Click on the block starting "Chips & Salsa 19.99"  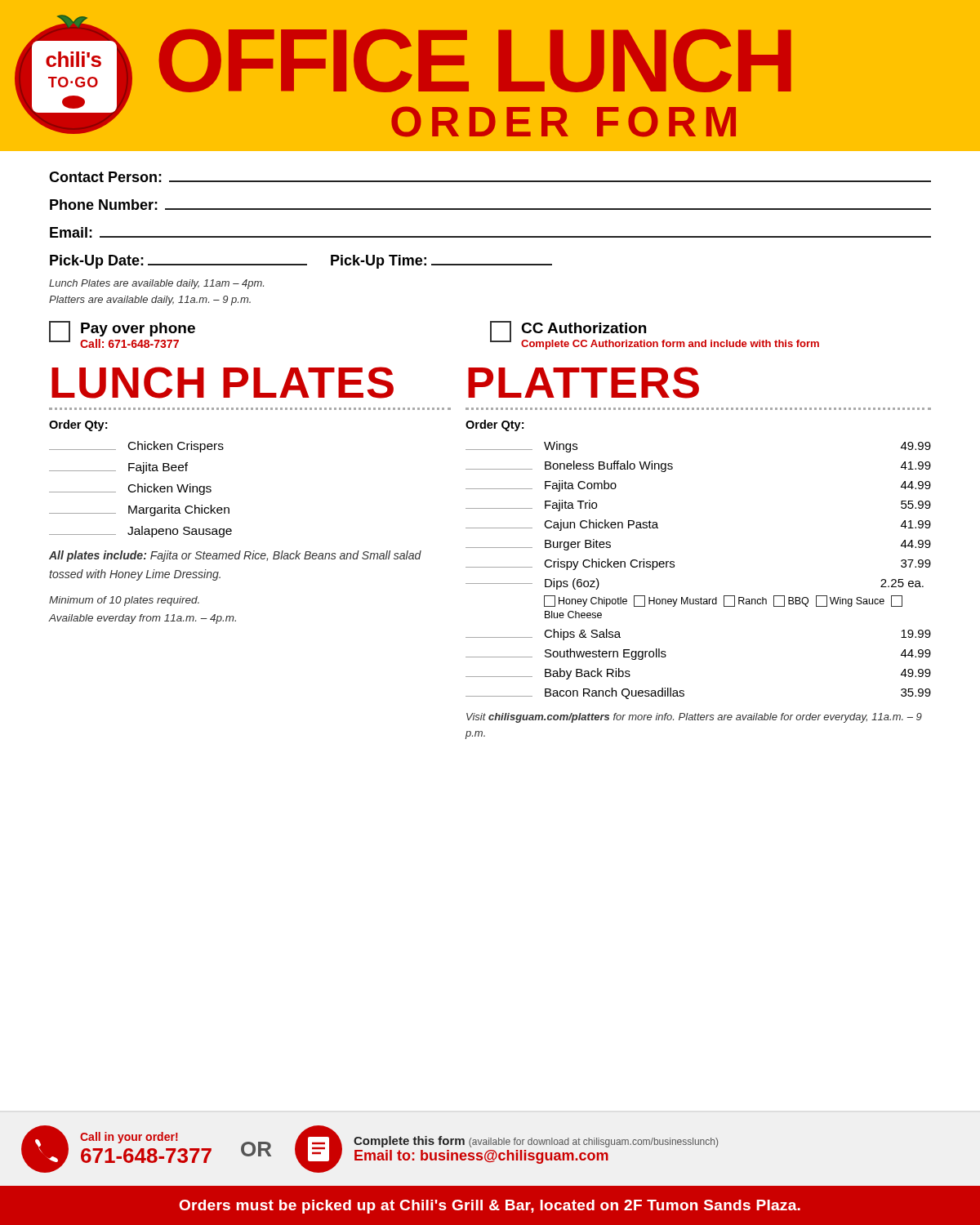[583, 634]
